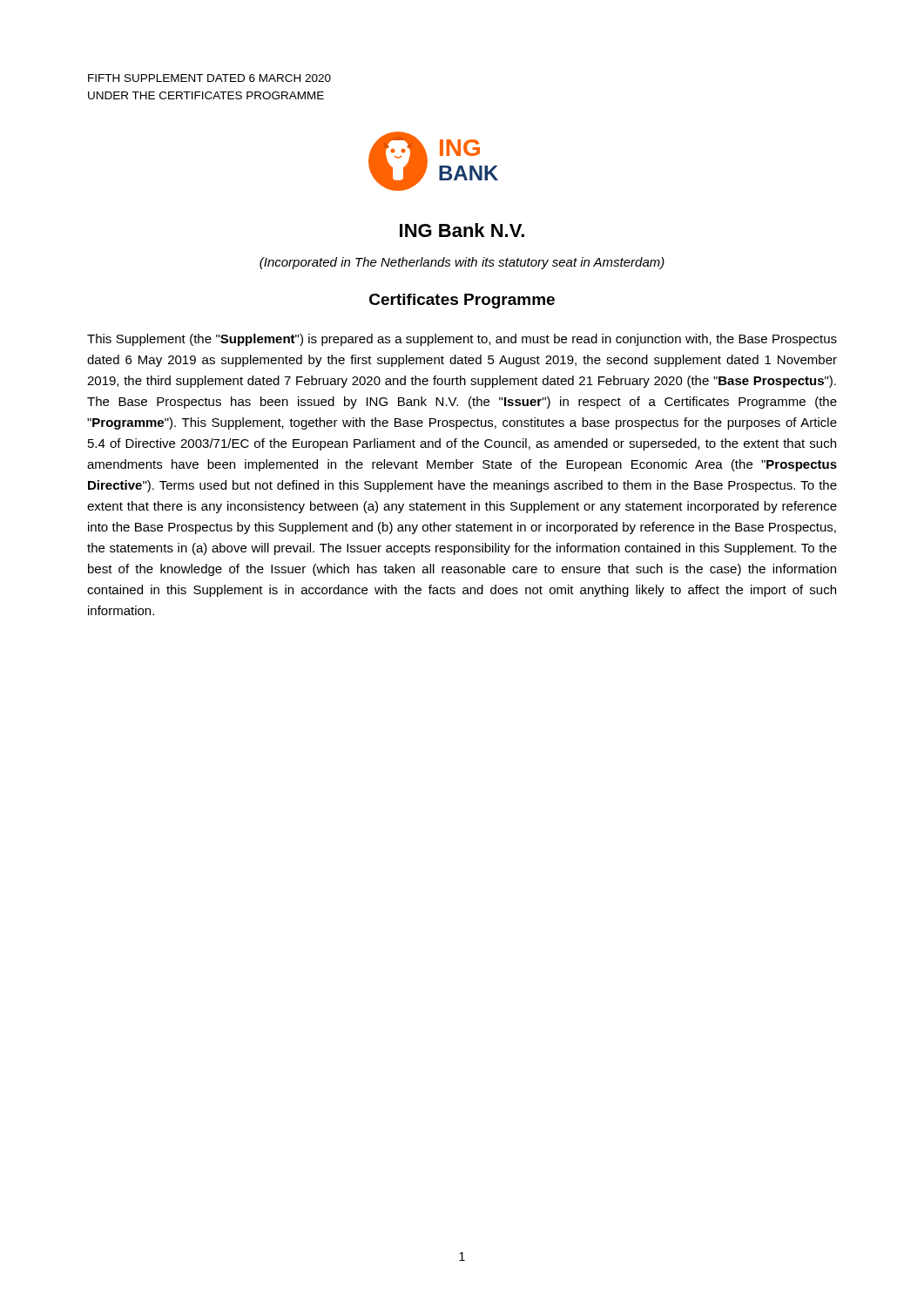This screenshot has height=1307, width=924.
Task: Where does it say "ING Bank N.V."?
Action: (462, 230)
